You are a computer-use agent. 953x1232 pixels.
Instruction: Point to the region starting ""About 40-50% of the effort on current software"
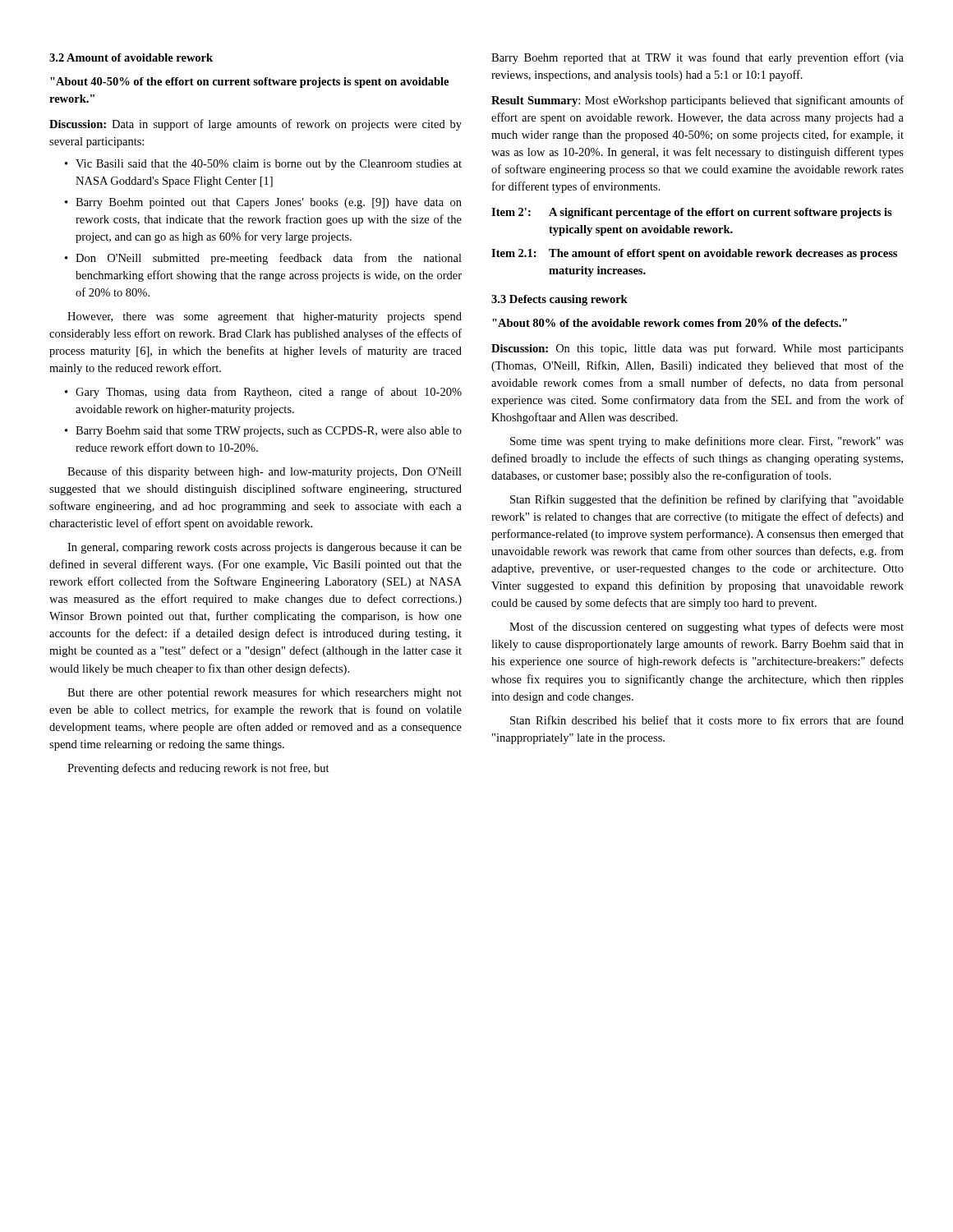255,90
